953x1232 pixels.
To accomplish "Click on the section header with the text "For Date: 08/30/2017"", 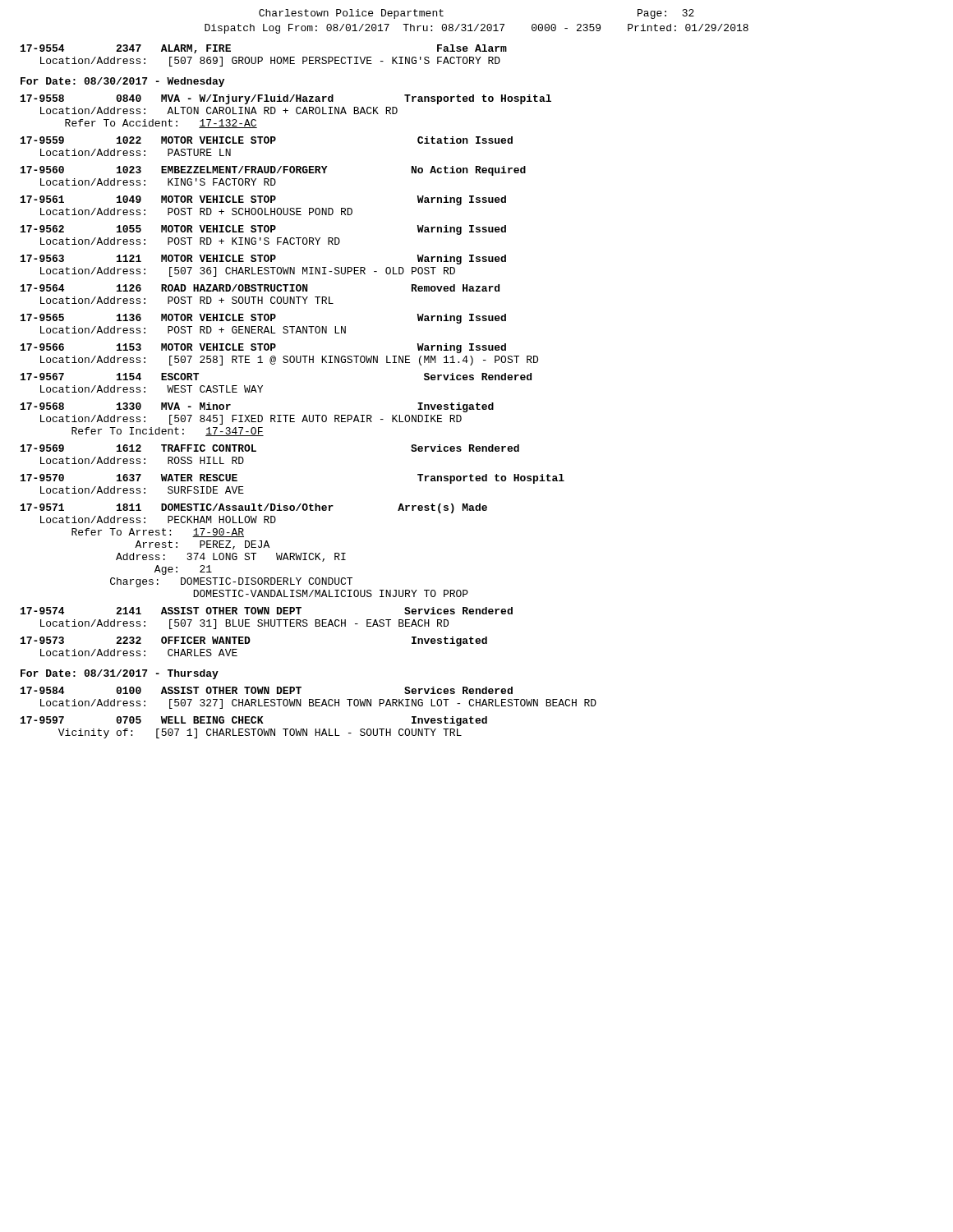I will point(122,82).
